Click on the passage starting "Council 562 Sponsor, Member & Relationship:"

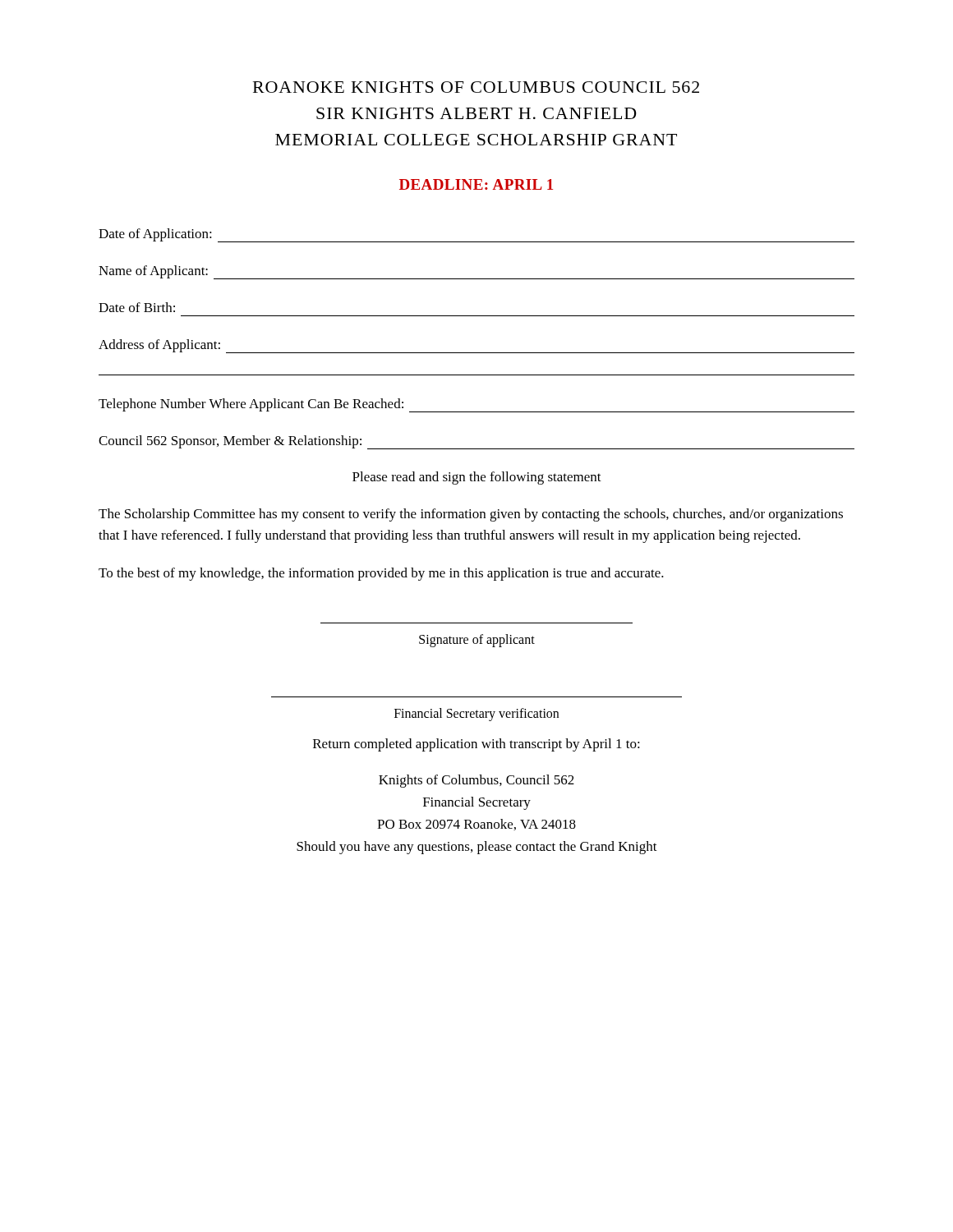(476, 440)
